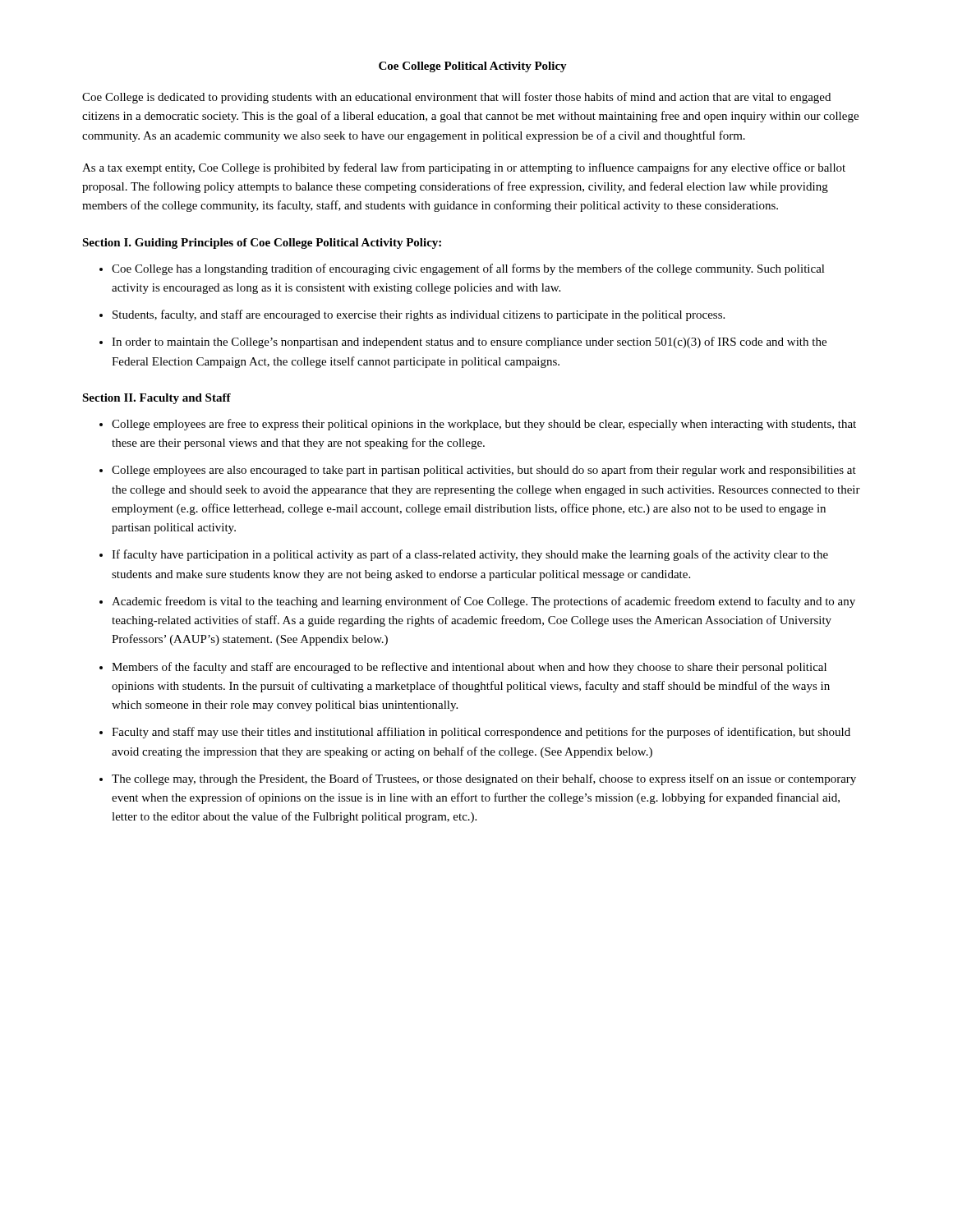Select the title
The image size is (953, 1232).
tap(472, 66)
